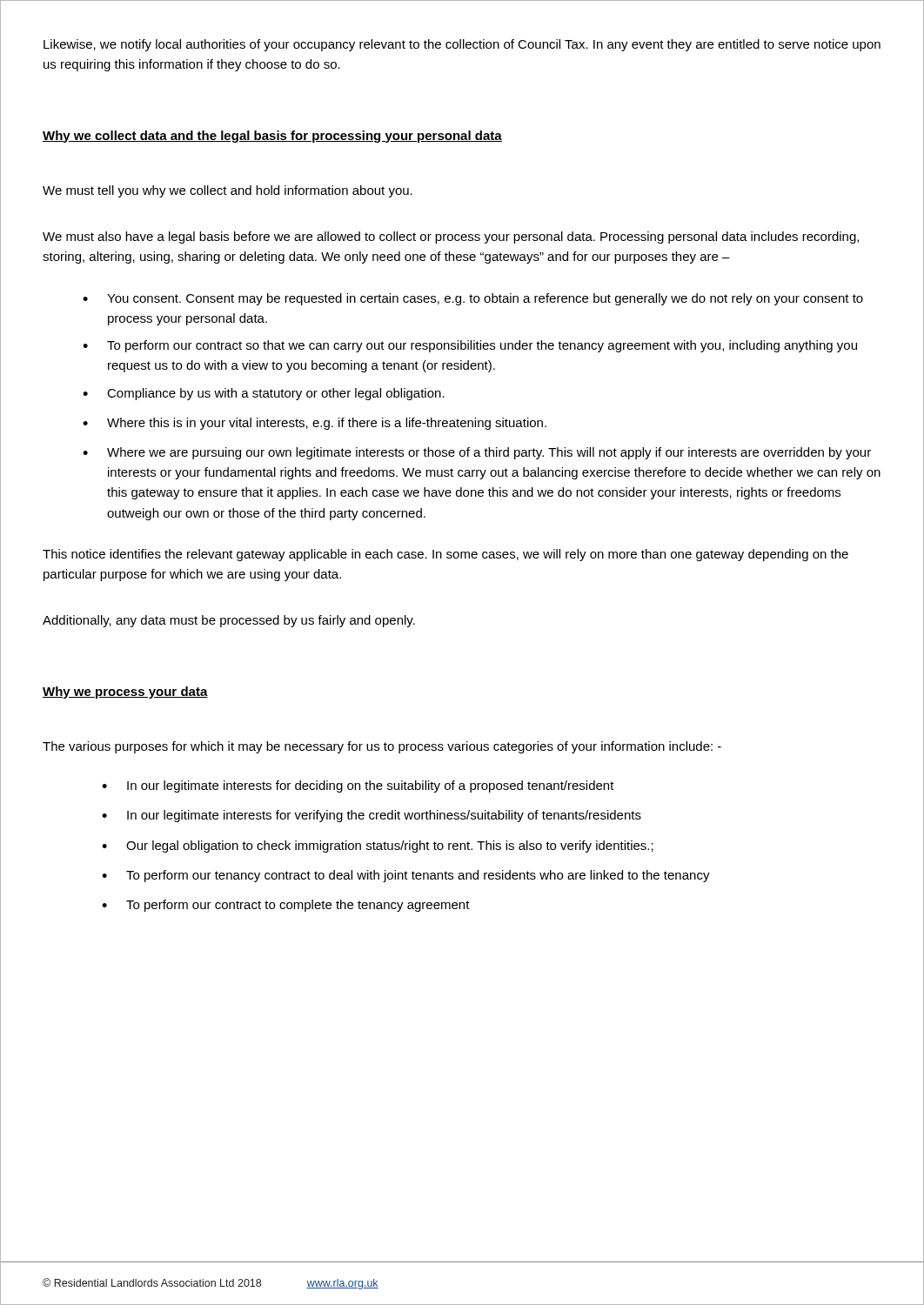Locate the block of text that opens with "• Where this"
This screenshot has height=1305, width=924.
click(x=479, y=423)
